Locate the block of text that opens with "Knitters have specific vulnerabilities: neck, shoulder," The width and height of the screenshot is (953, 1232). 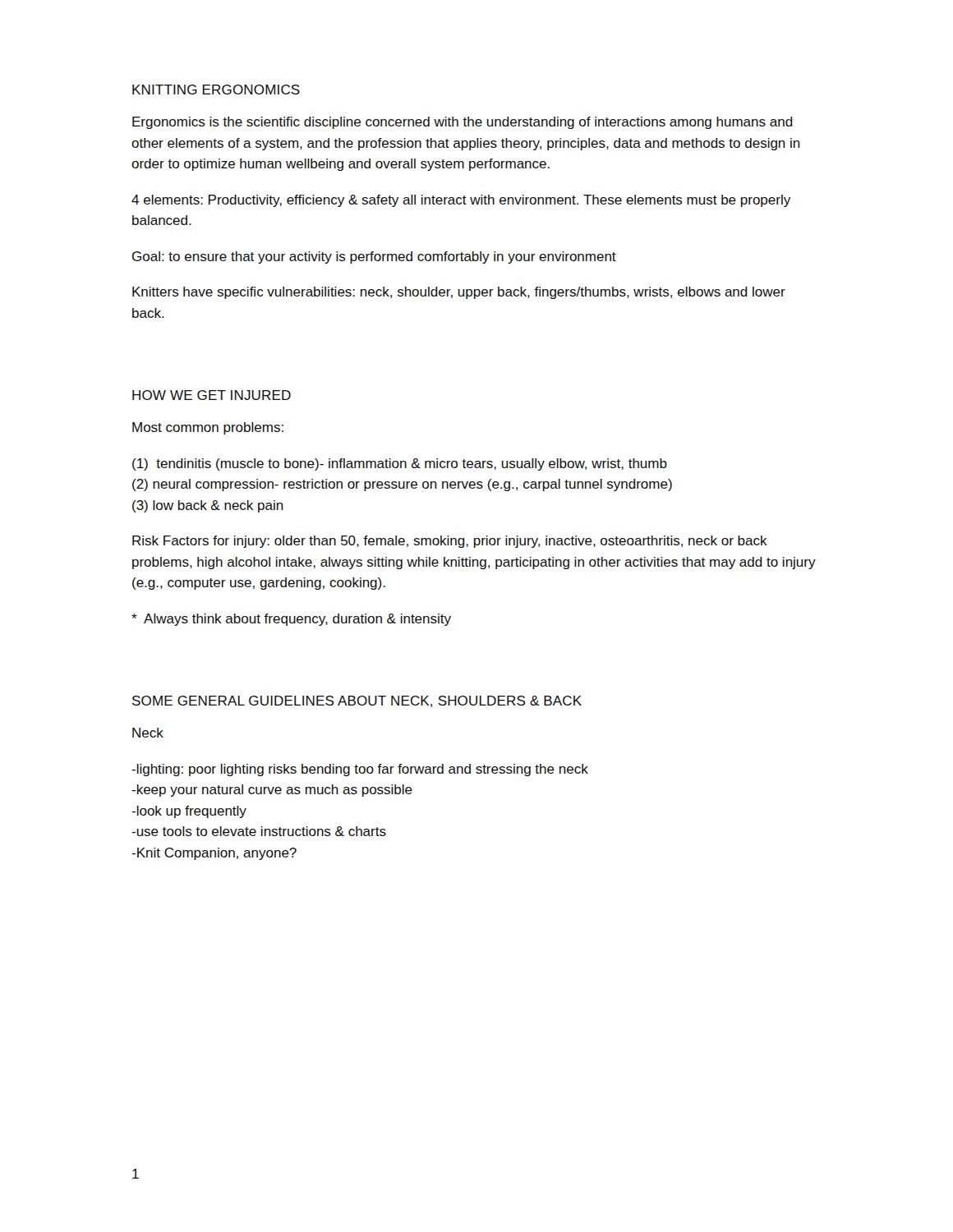pyautogui.click(x=458, y=302)
